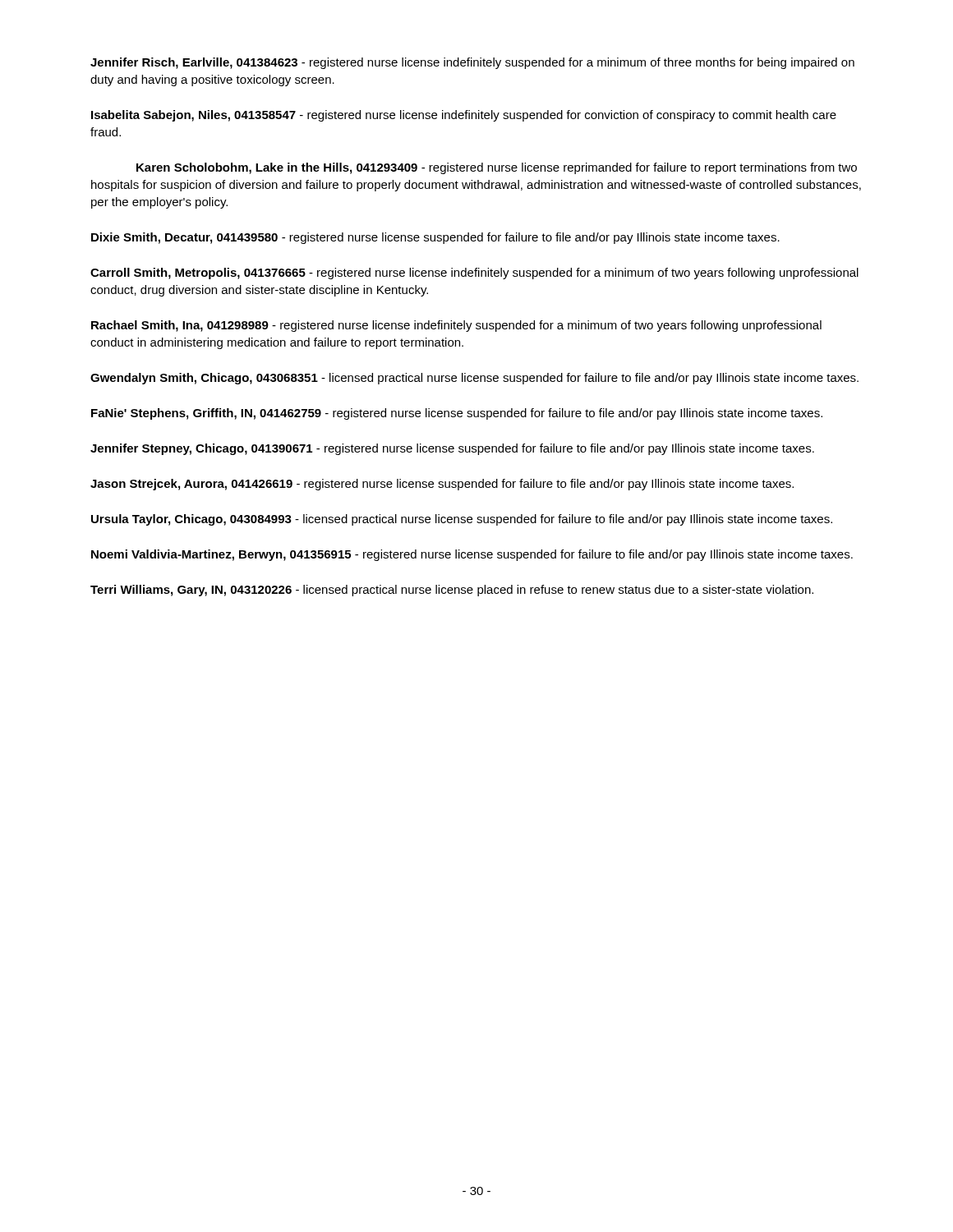Where is the passage that starts "Rachael Smith, Ina, 041298989"?

(476, 334)
